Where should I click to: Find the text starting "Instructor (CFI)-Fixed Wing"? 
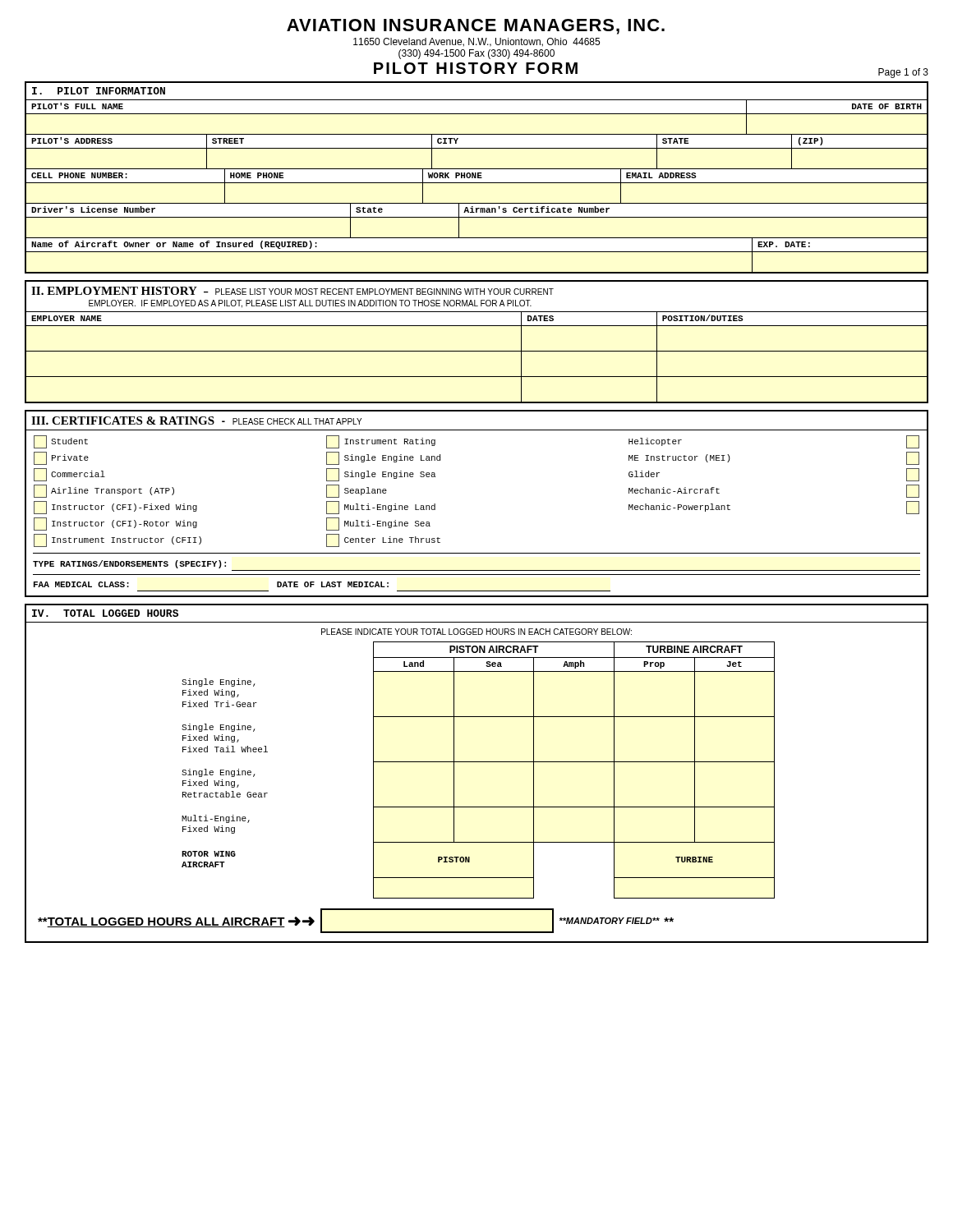point(116,508)
